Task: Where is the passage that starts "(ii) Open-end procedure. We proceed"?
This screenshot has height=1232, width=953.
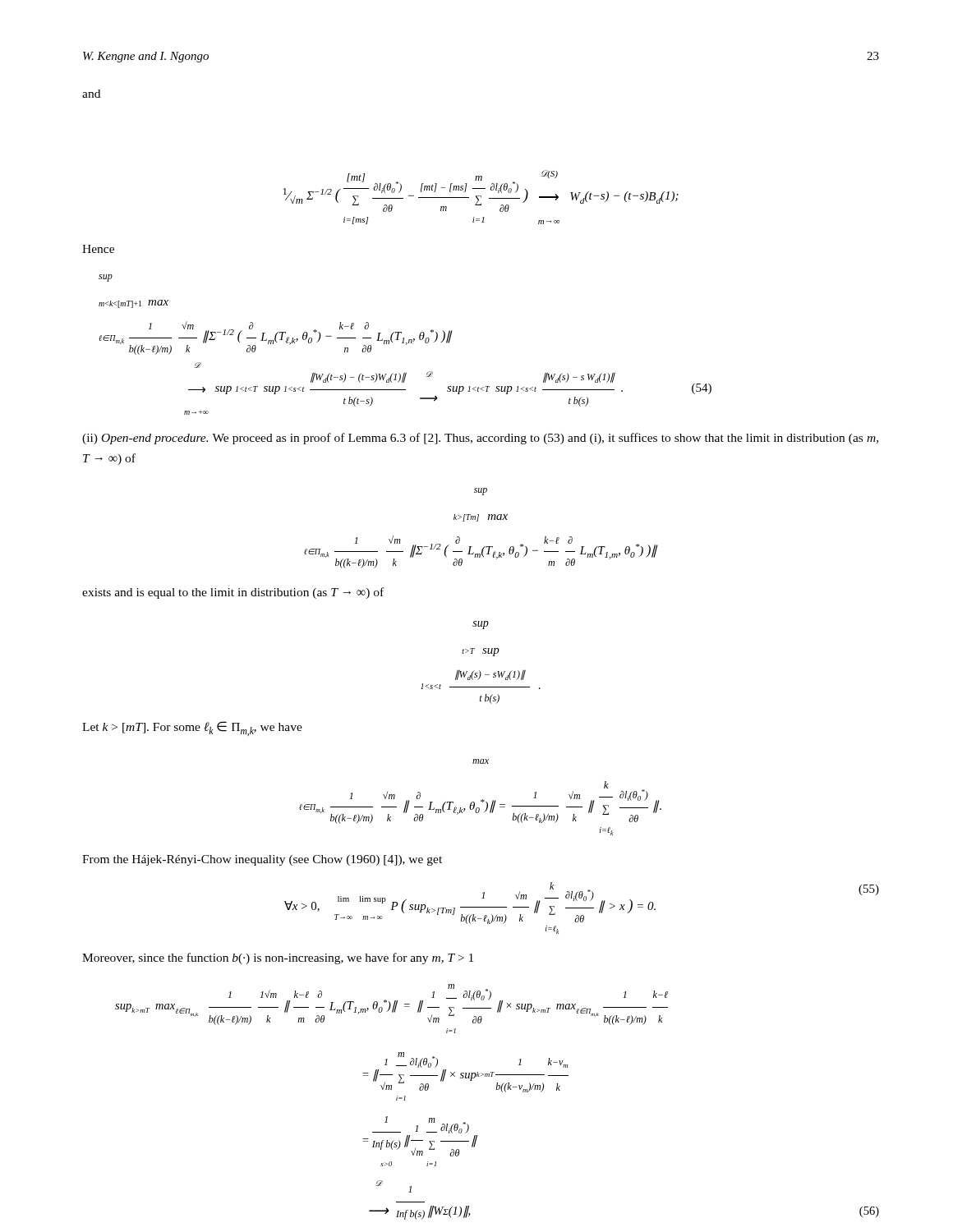Action: click(x=481, y=448)
